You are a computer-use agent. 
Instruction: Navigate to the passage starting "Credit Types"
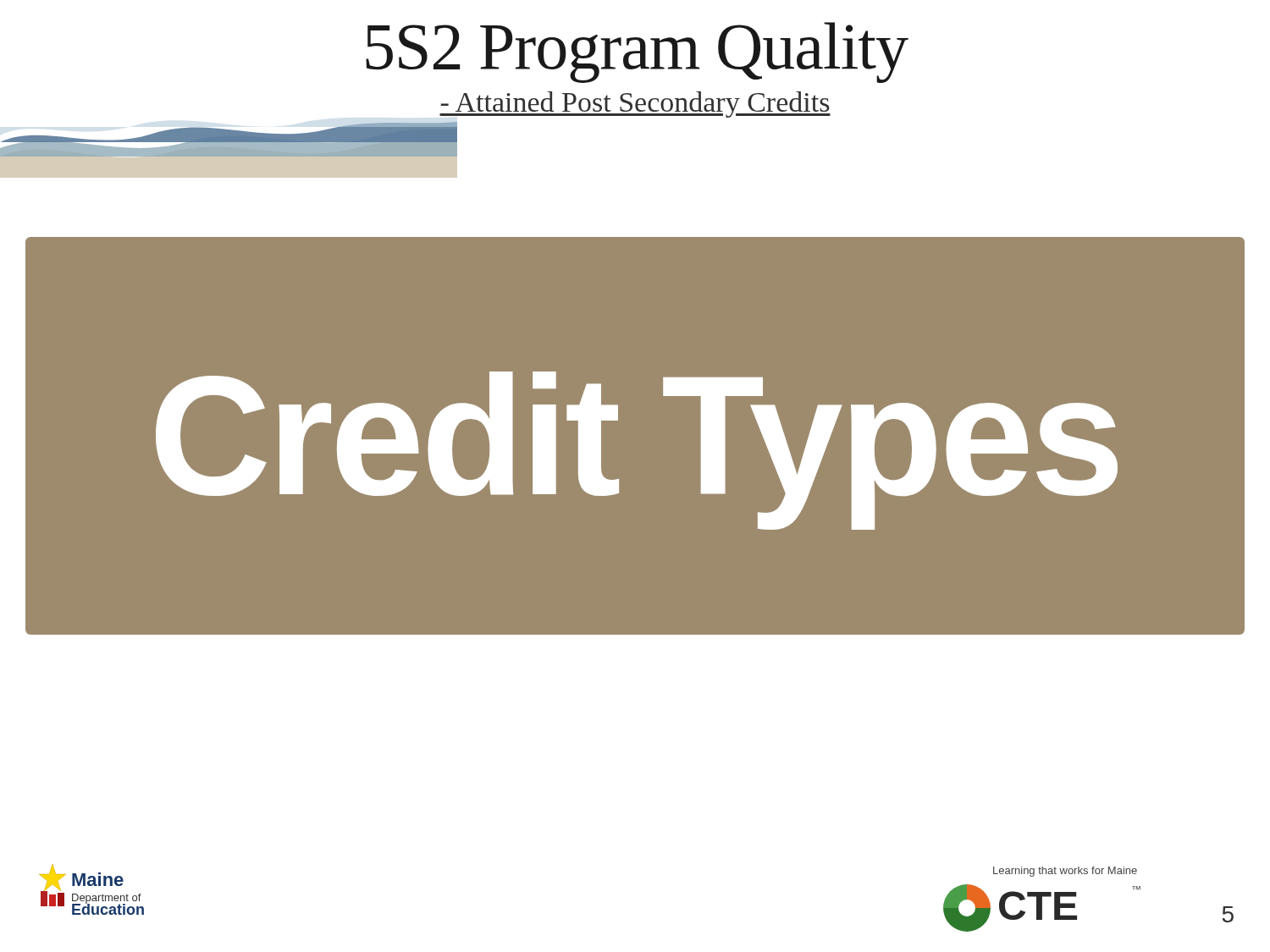[635, 435]
